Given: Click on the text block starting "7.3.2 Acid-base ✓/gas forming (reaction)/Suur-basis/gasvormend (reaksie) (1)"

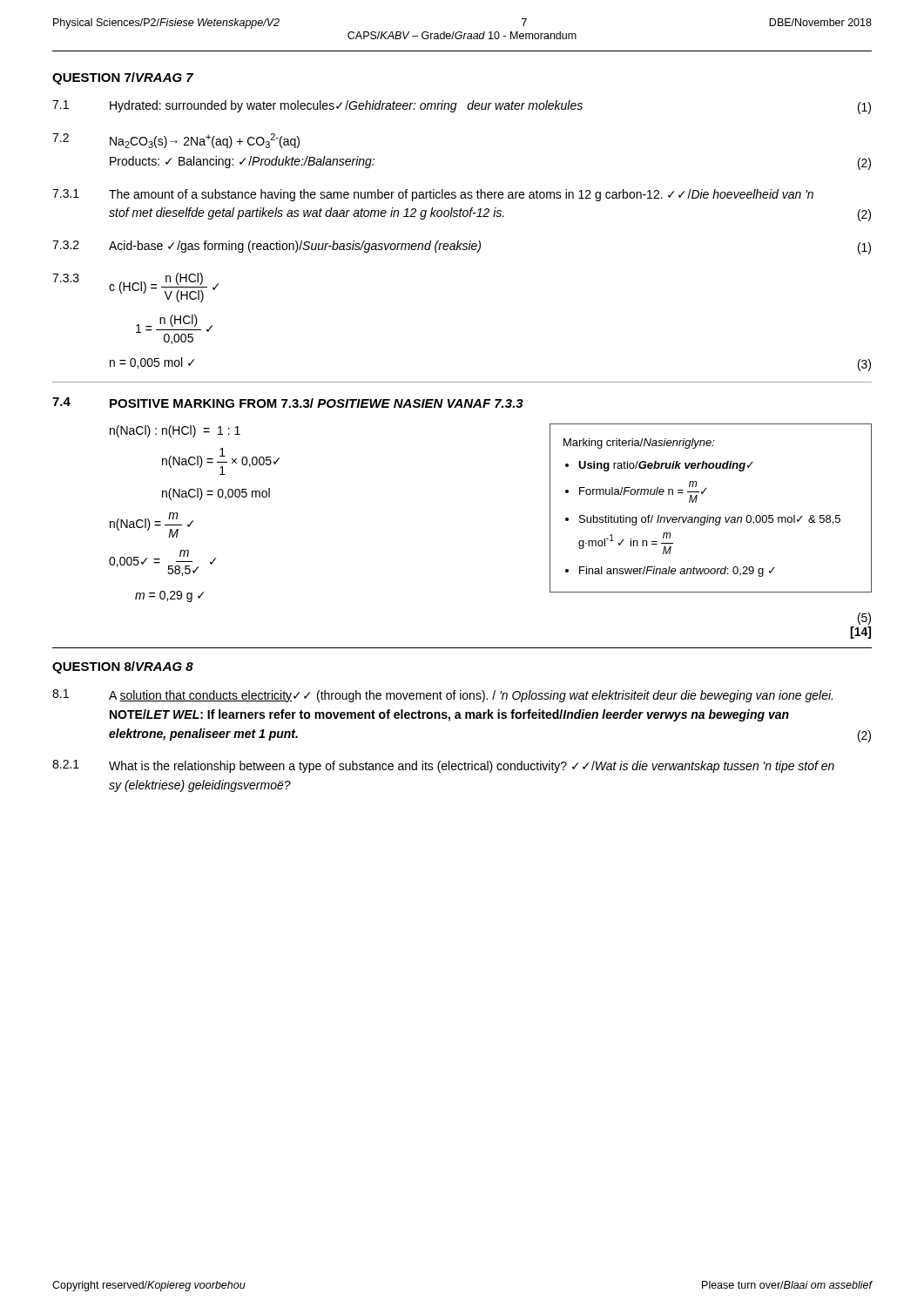Looking at the screenshot, I should click(462, 247).
